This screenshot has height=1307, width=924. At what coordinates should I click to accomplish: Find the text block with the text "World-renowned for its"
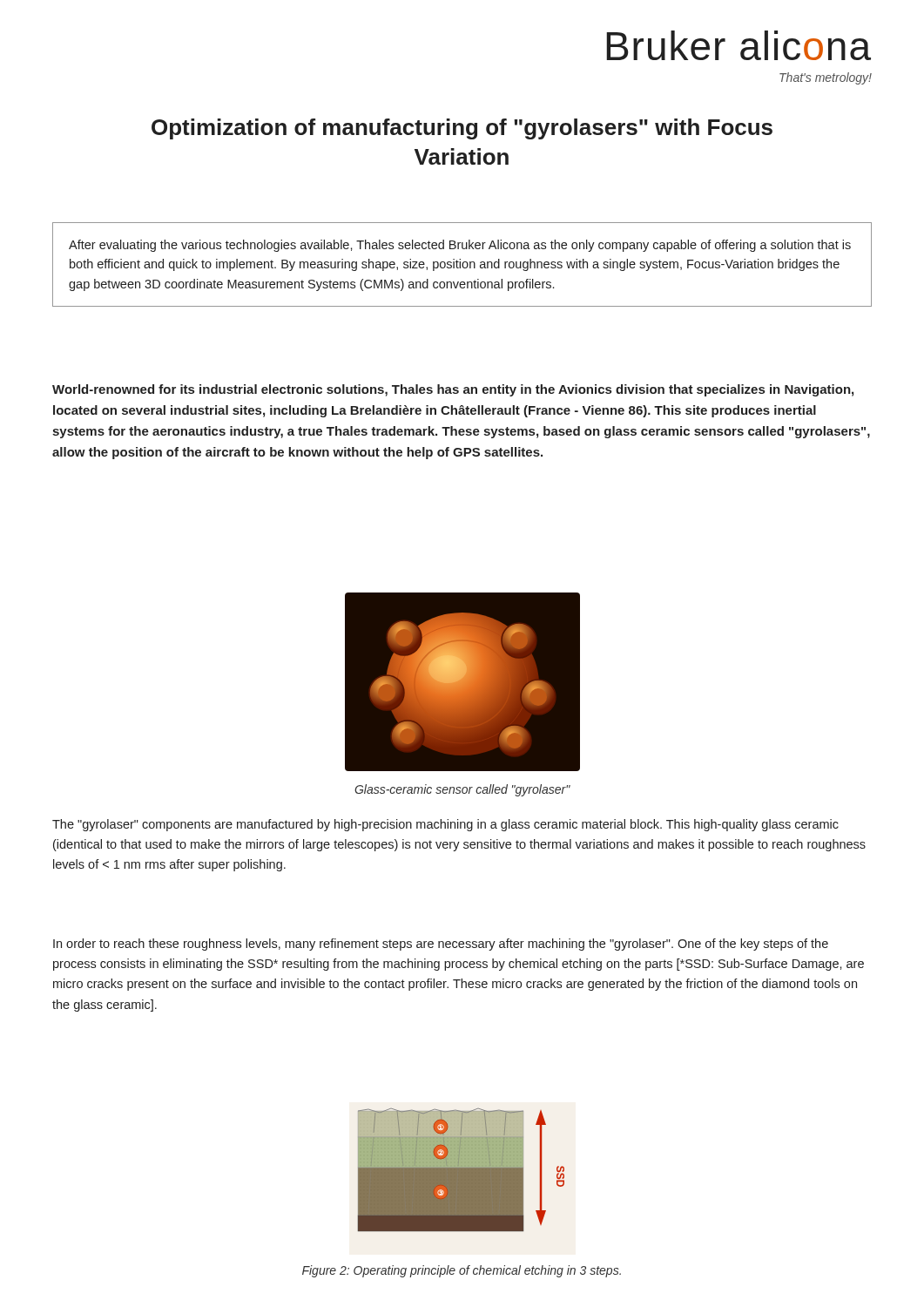point(461,420)
